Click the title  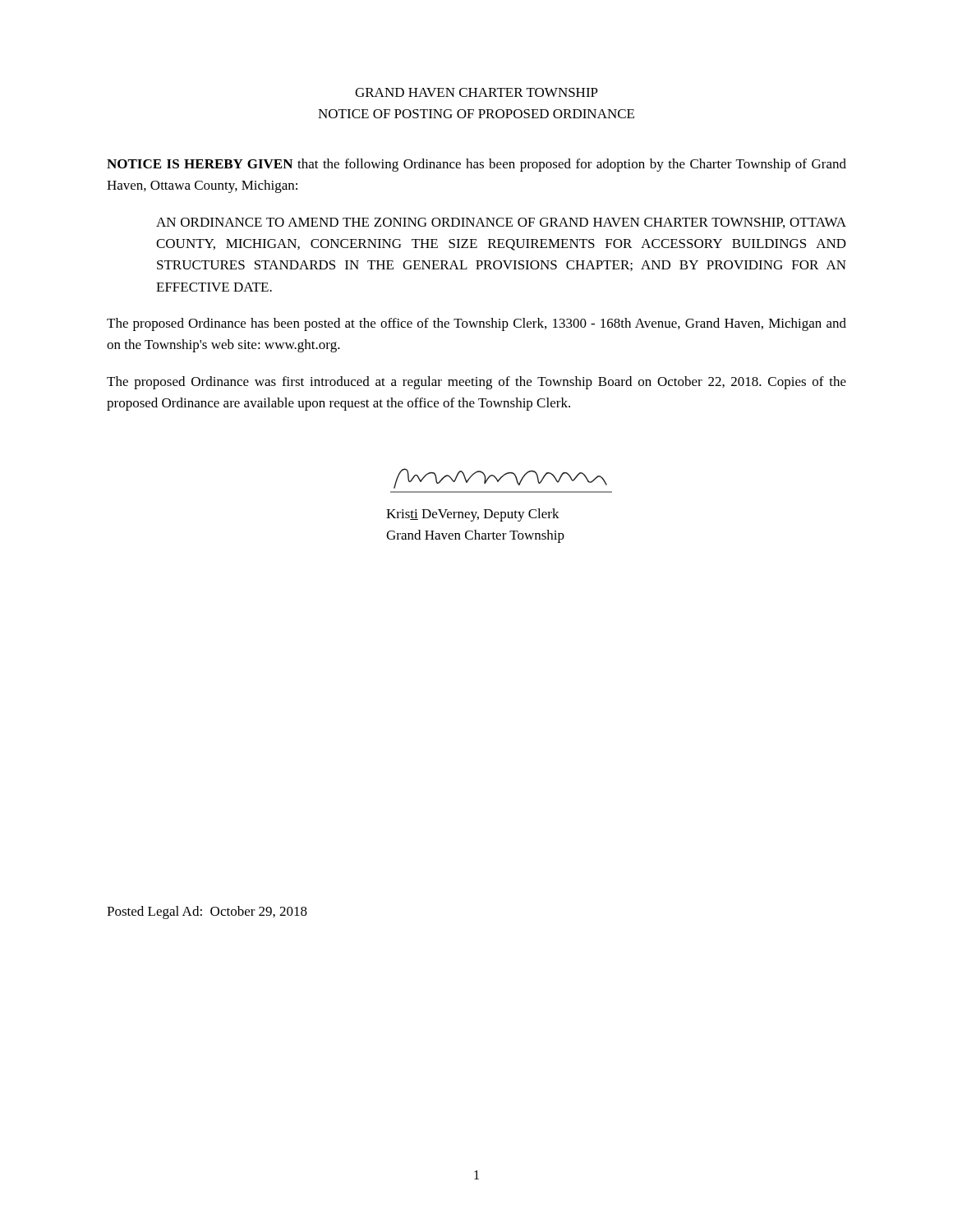coord(476,103)
